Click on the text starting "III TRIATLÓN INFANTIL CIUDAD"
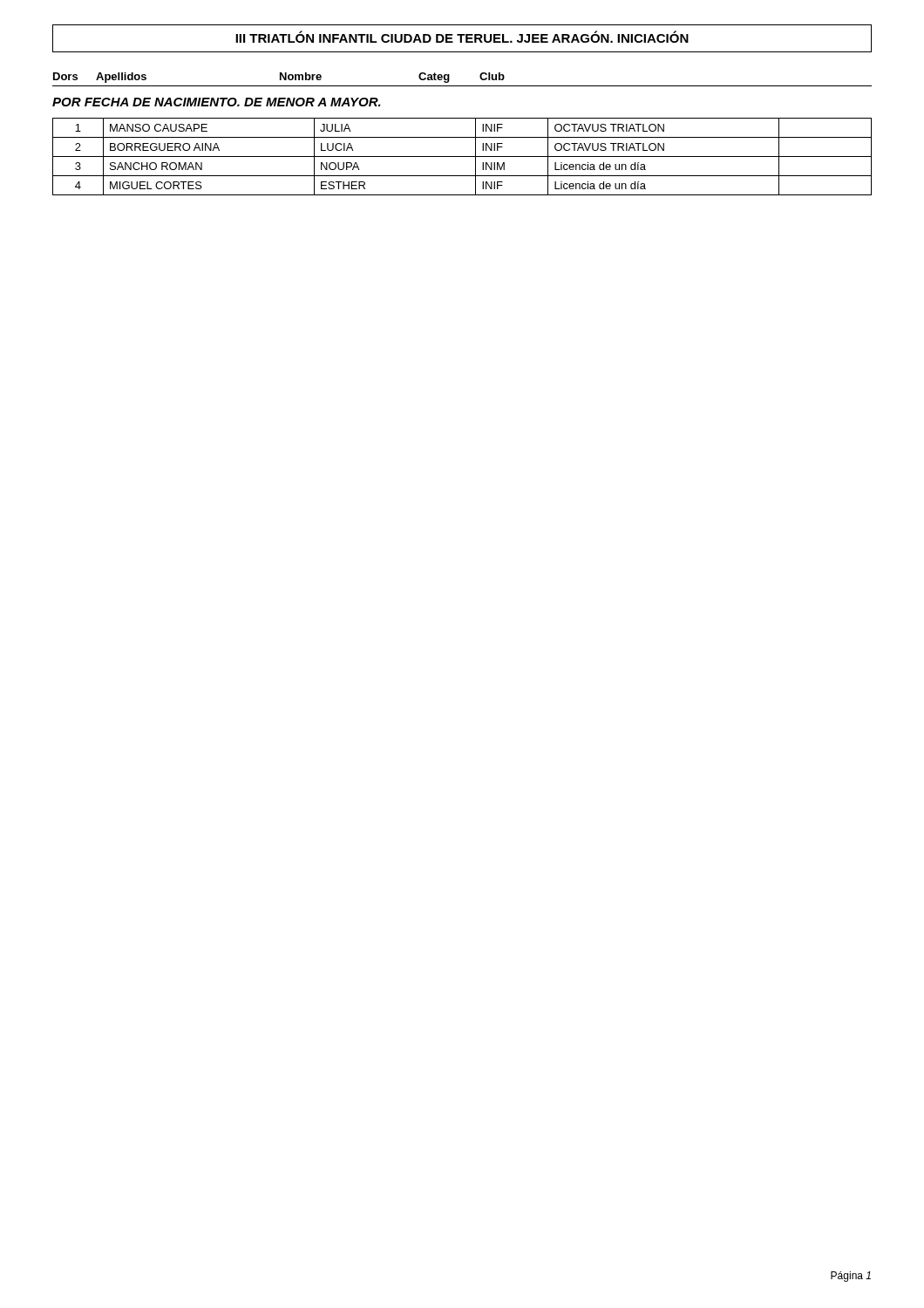Viewport: 924px width, 1308px height. [x=462, y=38]
